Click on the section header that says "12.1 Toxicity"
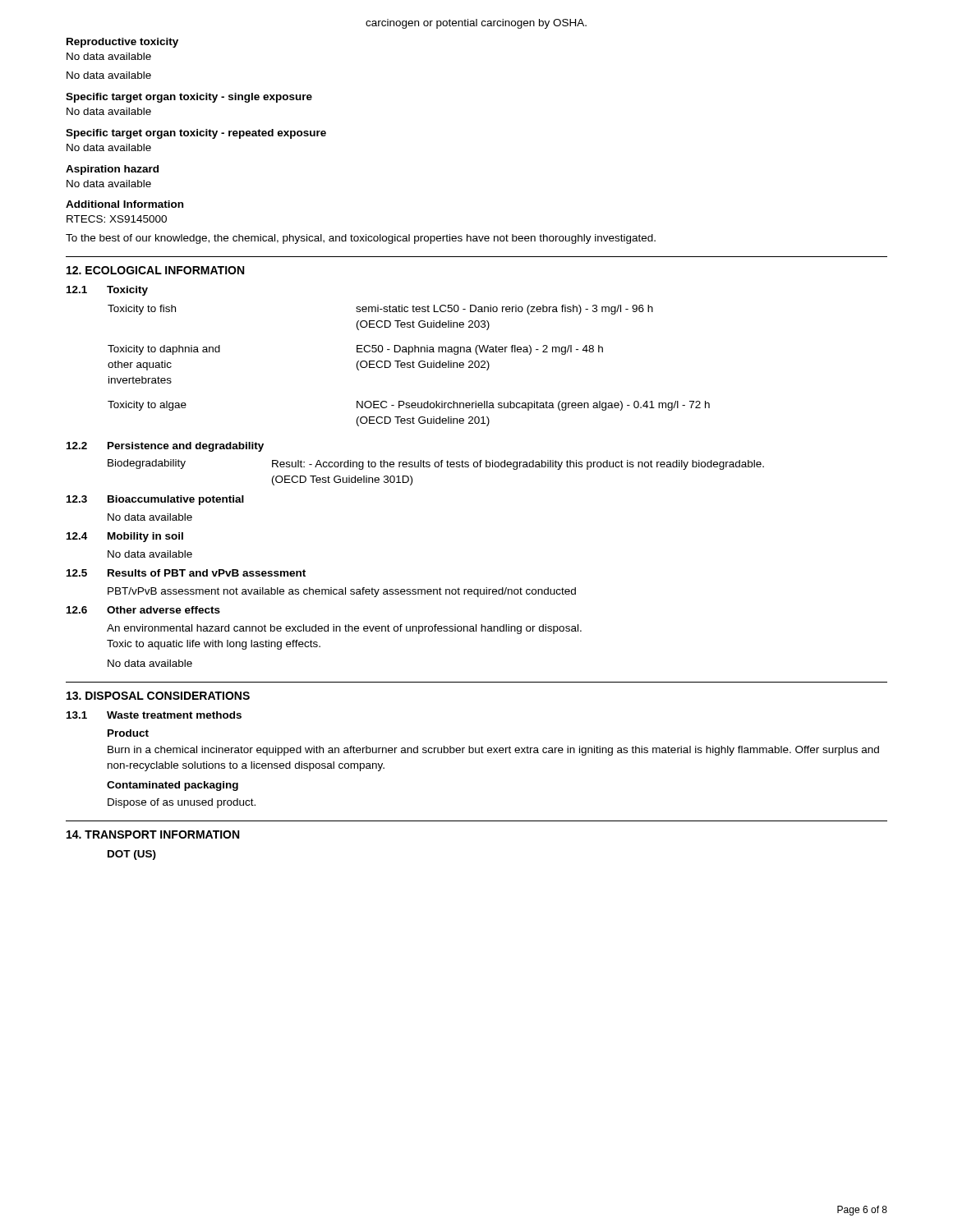Viewport: 953px width, 1232px height. 107,290
